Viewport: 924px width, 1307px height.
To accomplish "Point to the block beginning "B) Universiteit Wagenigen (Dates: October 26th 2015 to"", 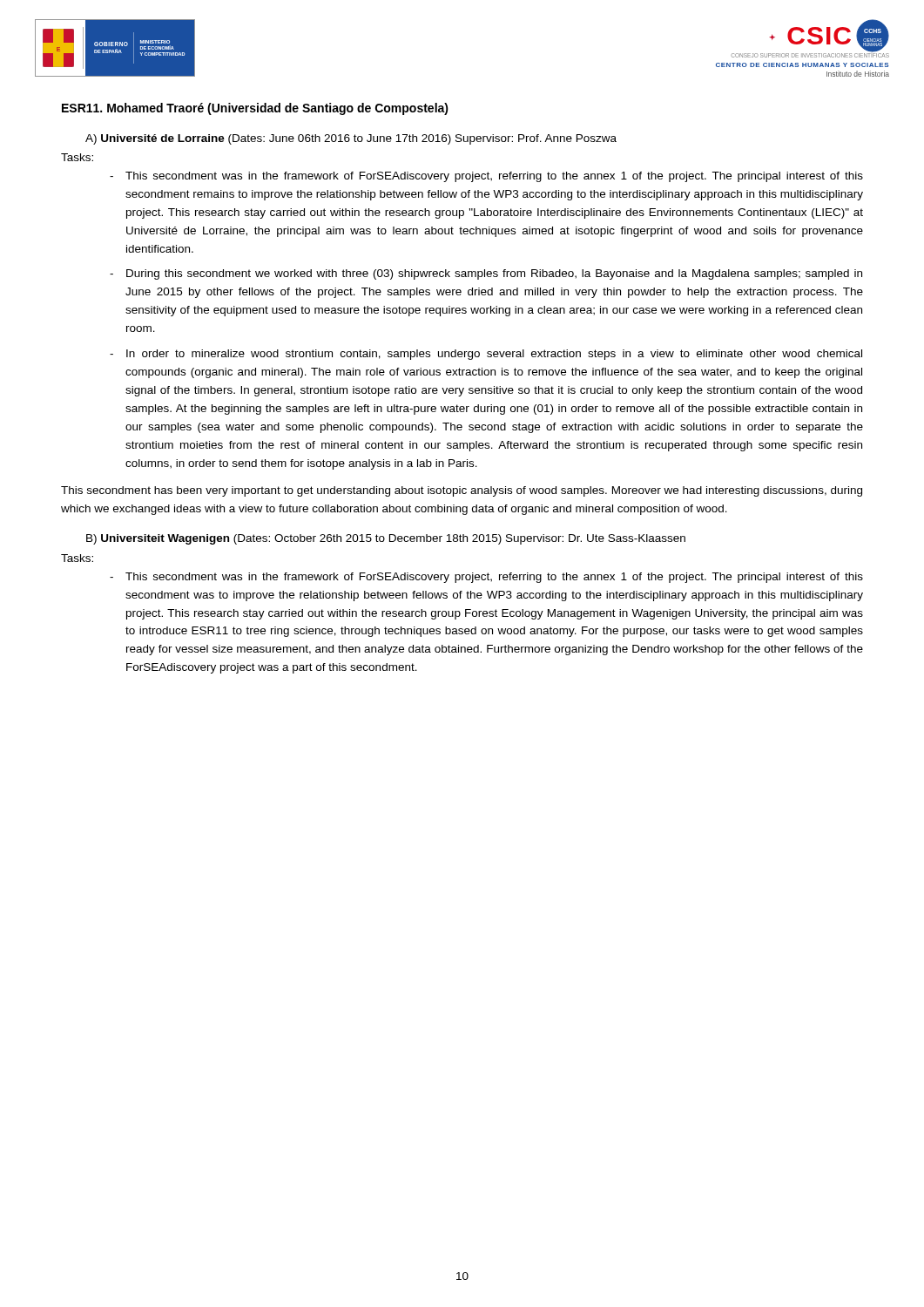I will coord(386,538).
